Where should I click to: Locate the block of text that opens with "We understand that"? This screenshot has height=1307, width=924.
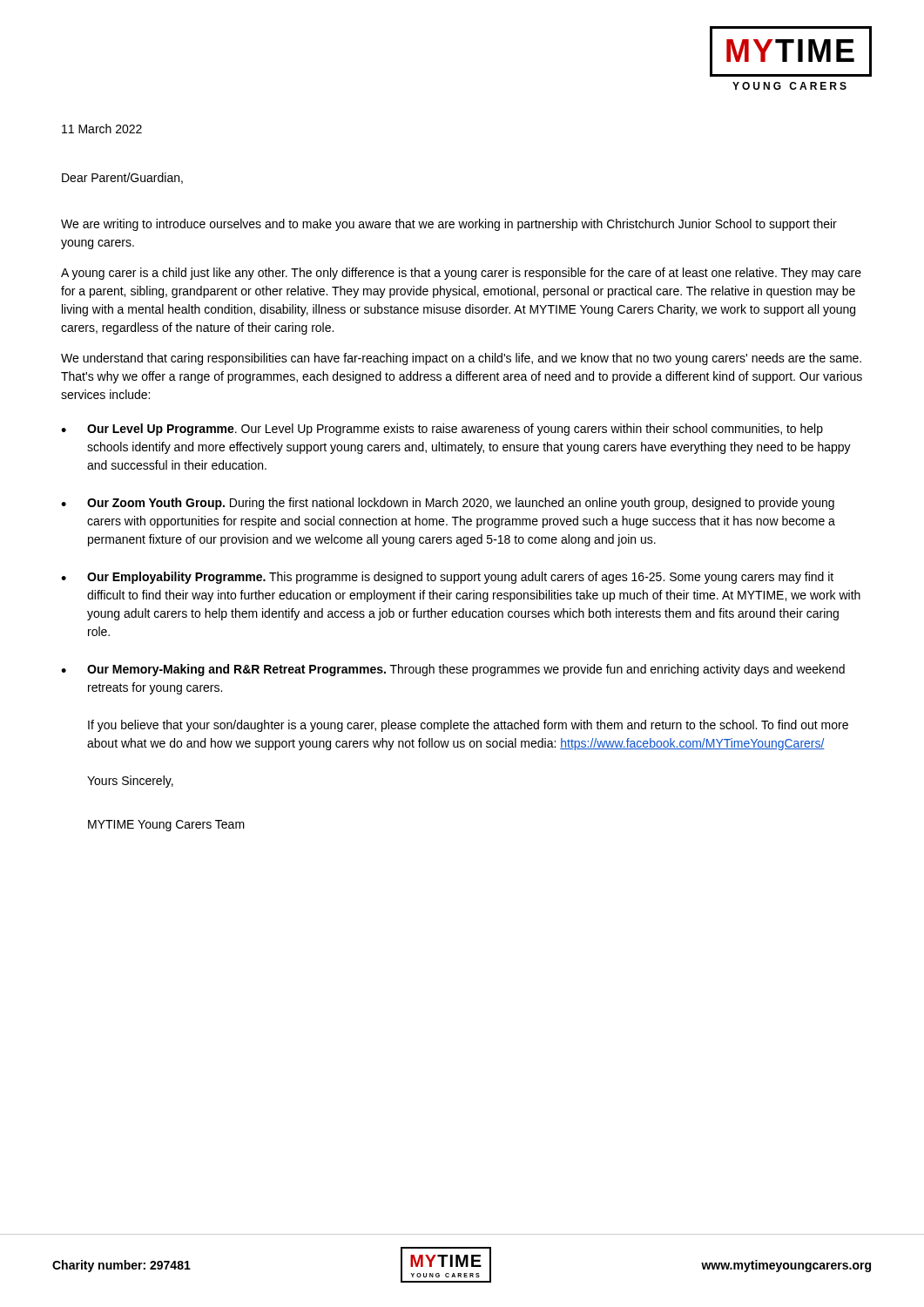(x=462, y=376)
